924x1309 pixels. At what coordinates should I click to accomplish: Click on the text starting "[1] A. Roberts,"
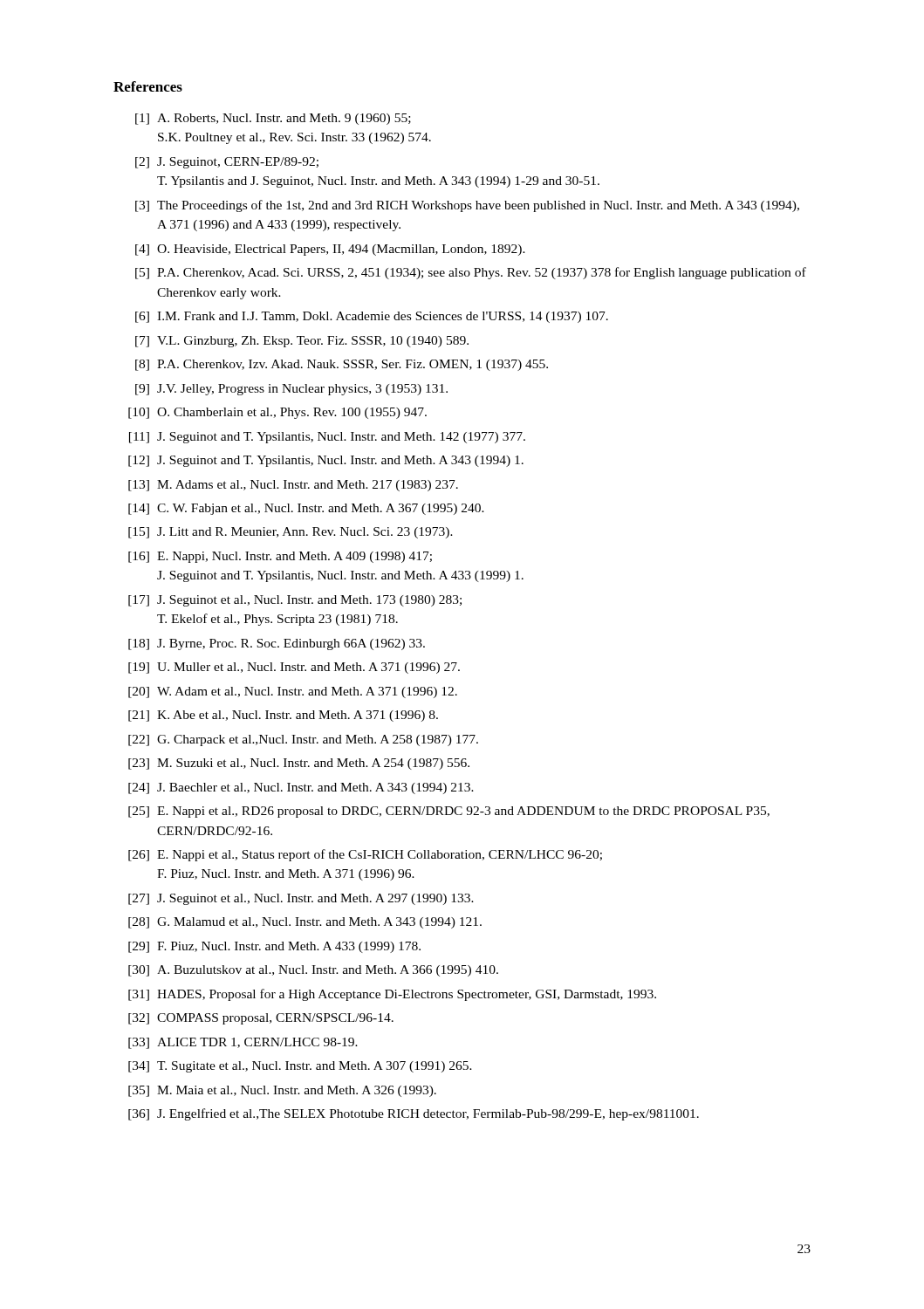(x=273, y=119)
